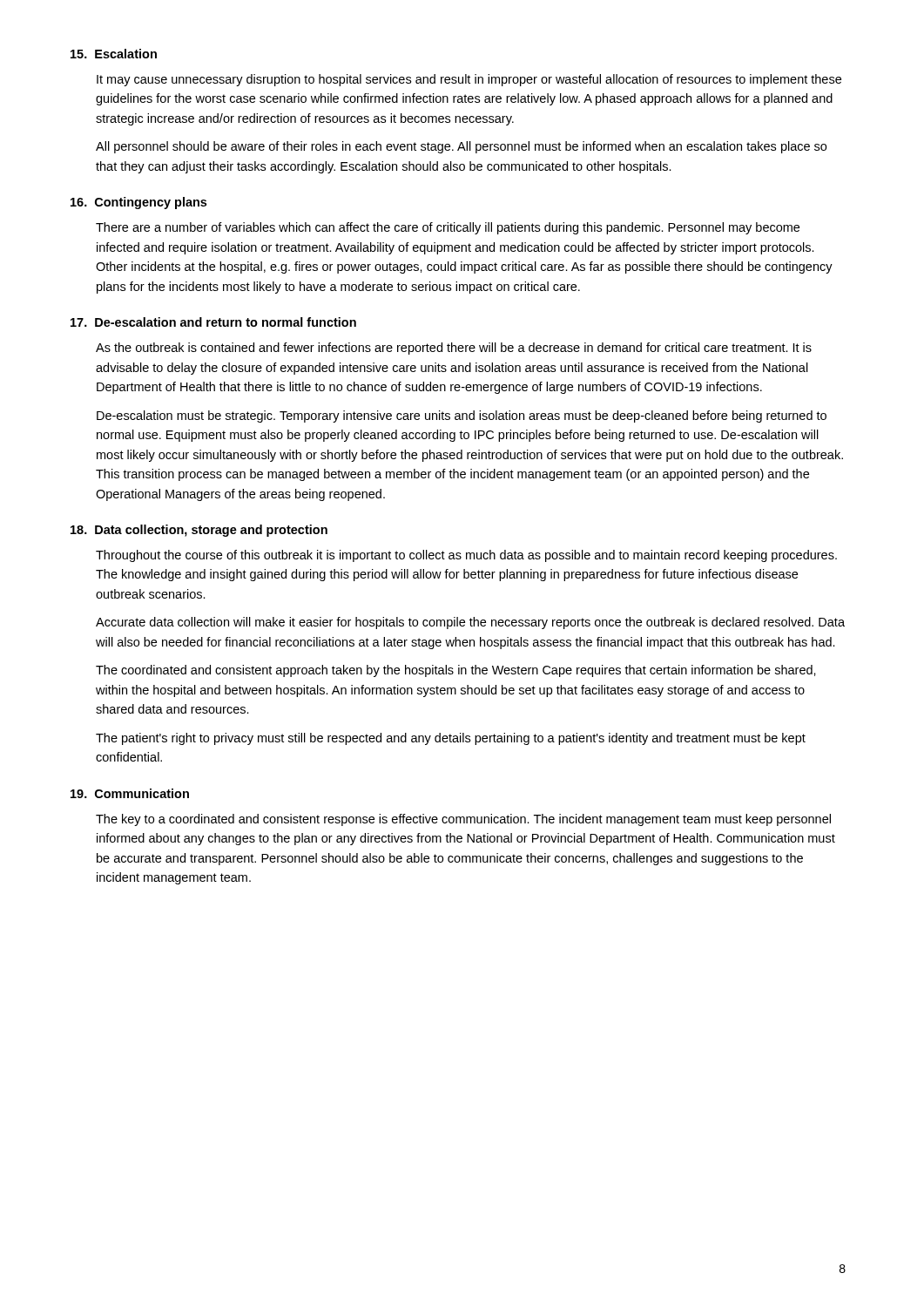
Task: Locate the passage starting "As the outbreak is contained and"
Action: [x=454, y=367]
